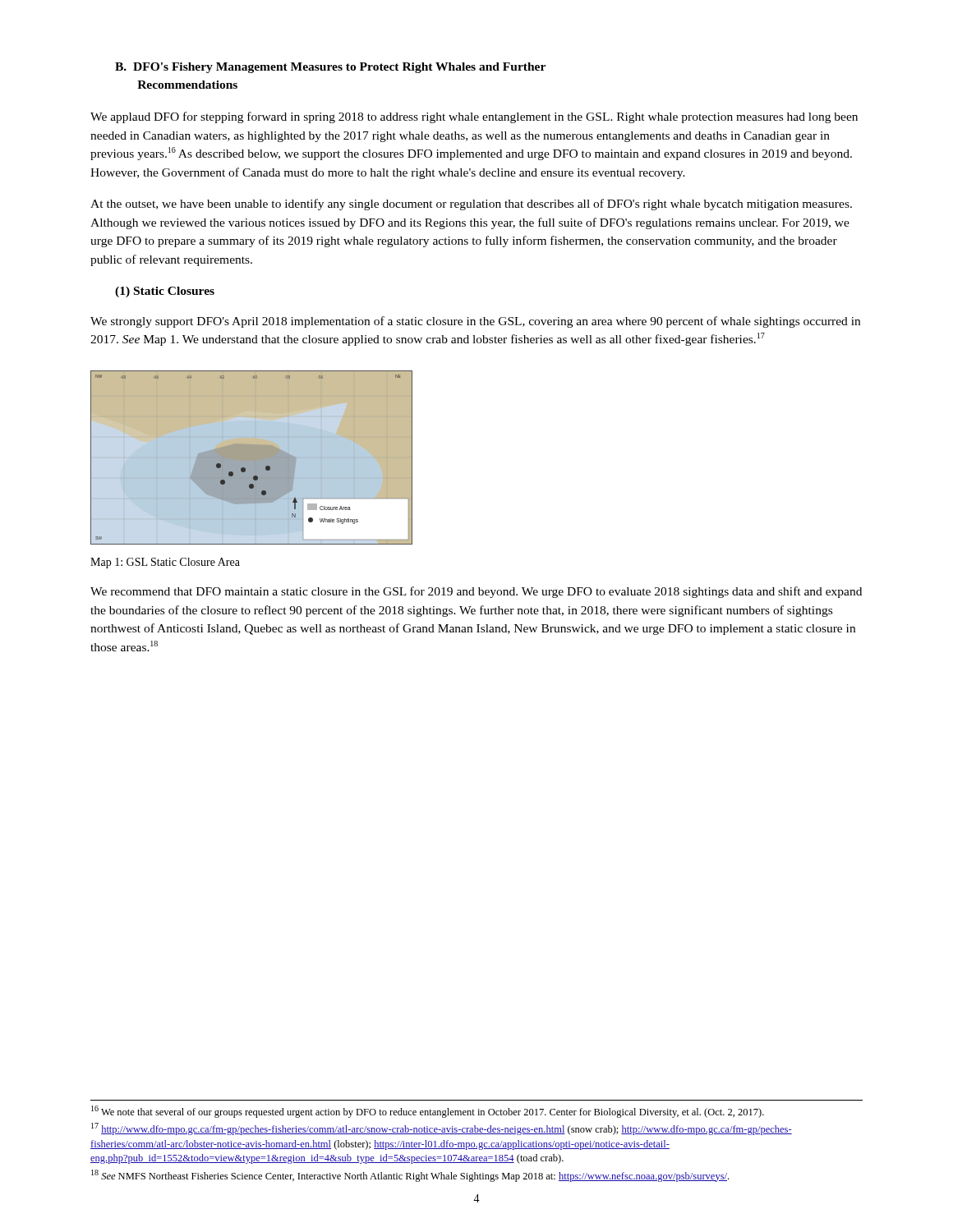
Task: Find the section header with the text "(1) Static Closures"
Action: pyautogui.click(x=165, y=290)
